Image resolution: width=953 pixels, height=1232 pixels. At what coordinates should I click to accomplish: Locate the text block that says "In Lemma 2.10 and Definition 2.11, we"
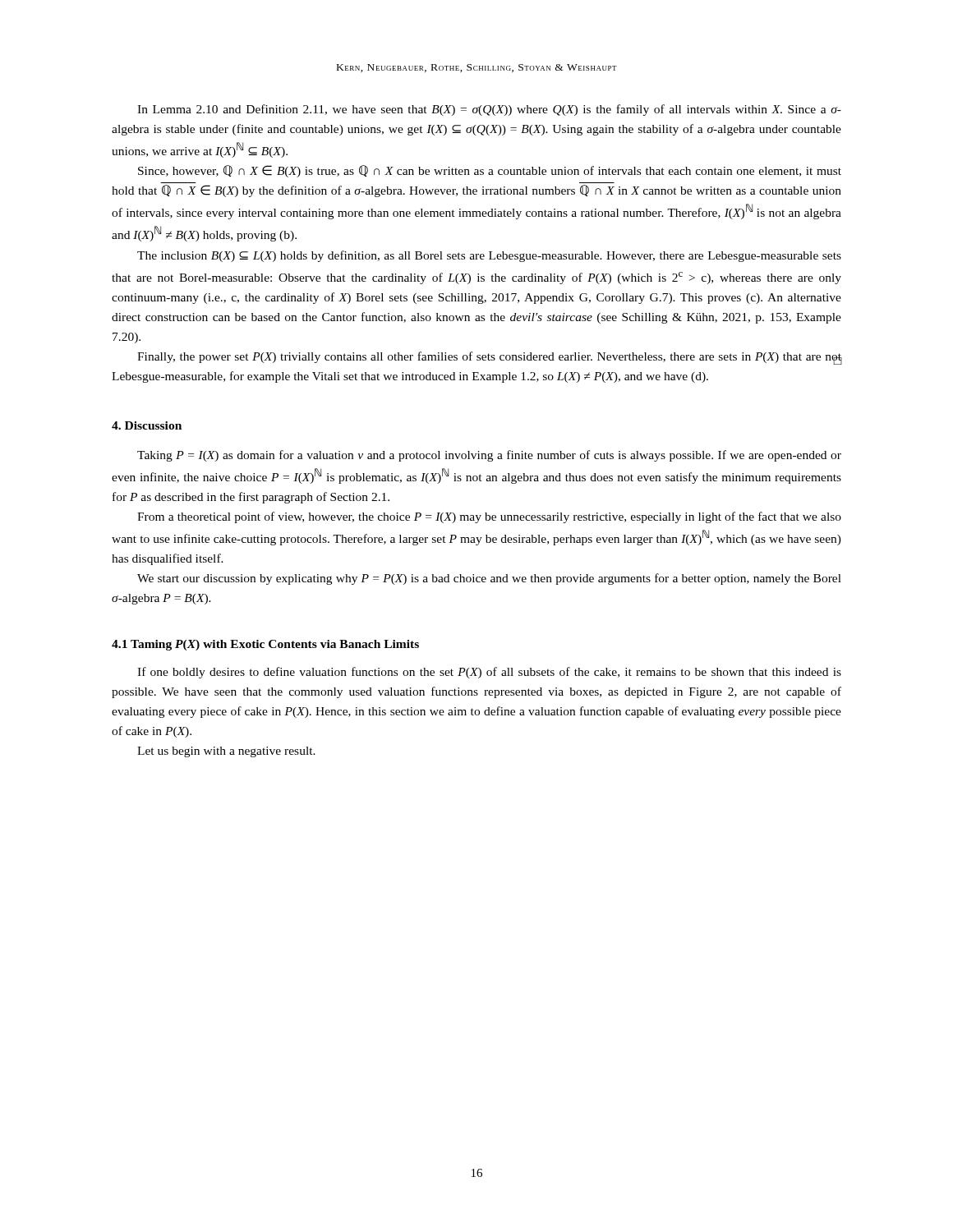(476, 130)
